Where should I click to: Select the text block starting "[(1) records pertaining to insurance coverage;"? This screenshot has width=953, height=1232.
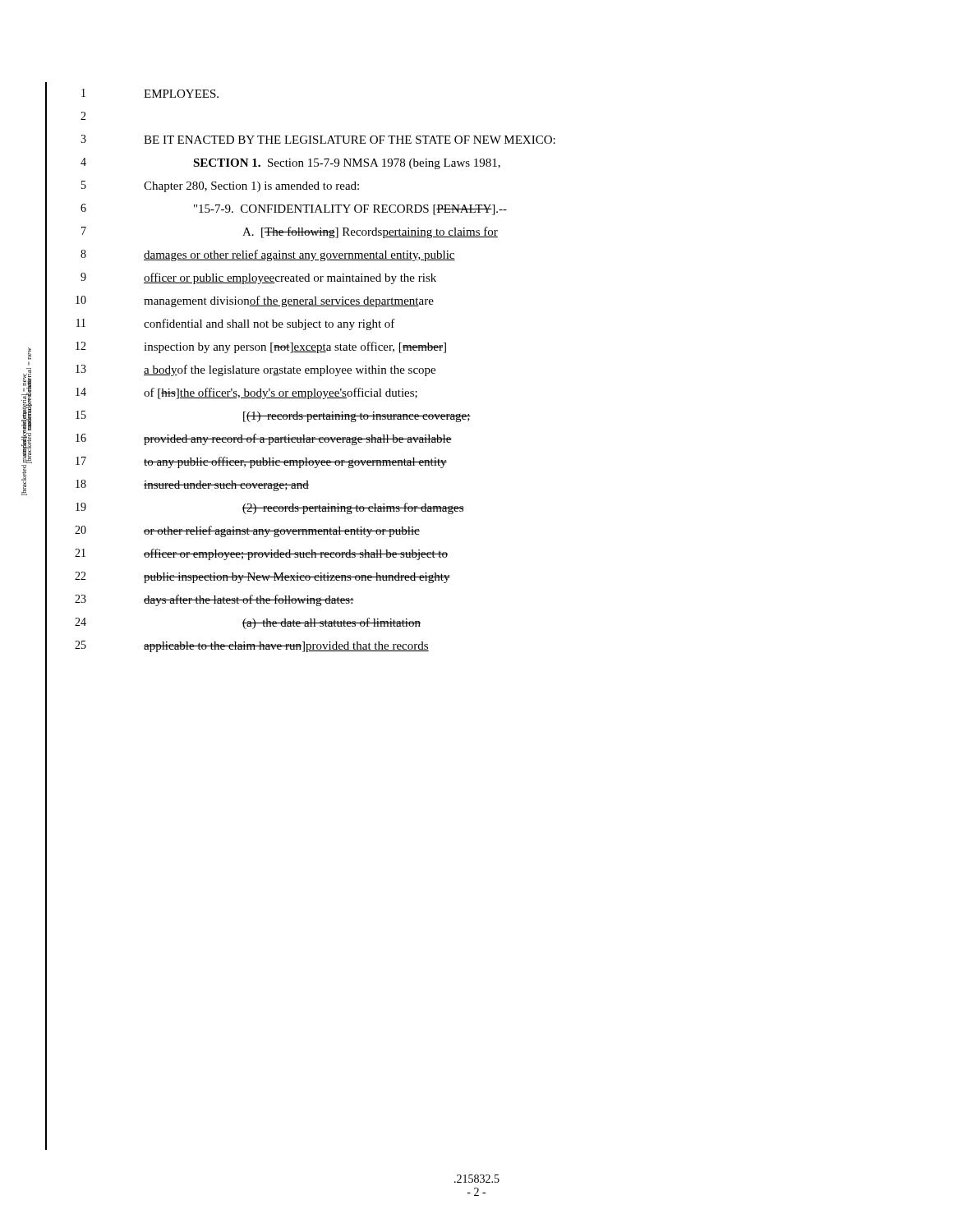point(356,416)
